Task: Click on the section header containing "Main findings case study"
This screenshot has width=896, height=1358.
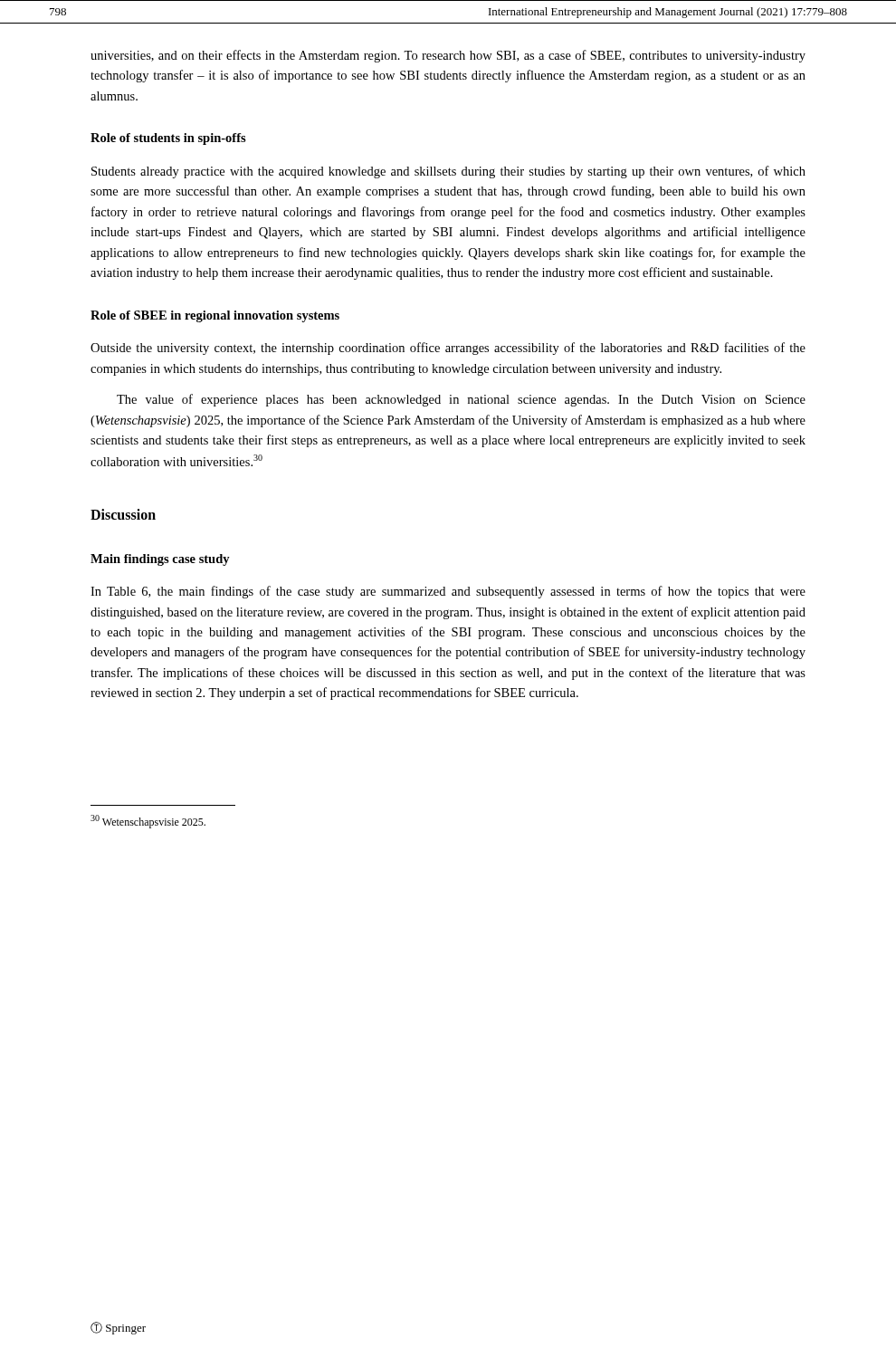Action: click(x=160, y=560)
